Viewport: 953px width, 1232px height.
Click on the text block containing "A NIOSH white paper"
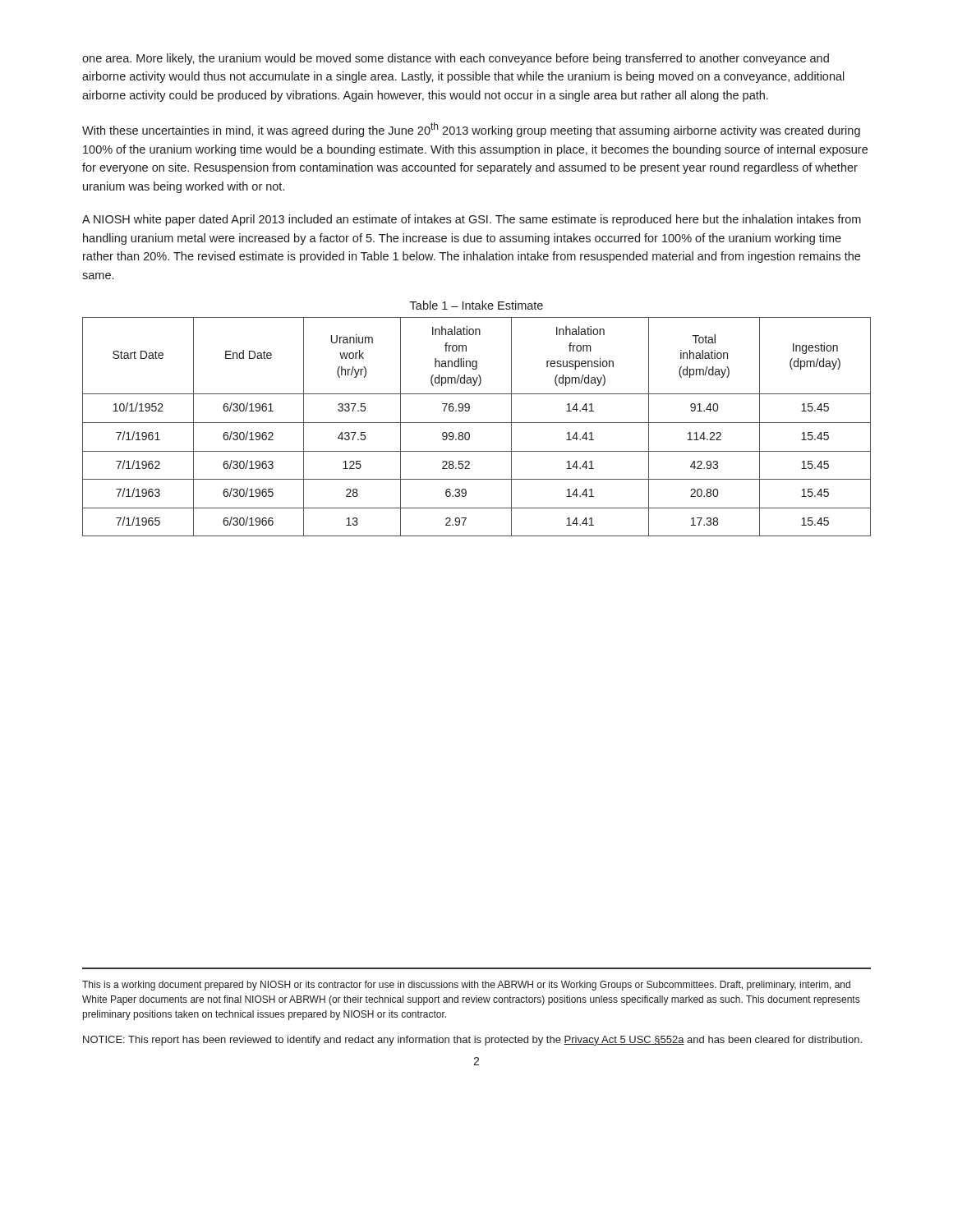472,247
